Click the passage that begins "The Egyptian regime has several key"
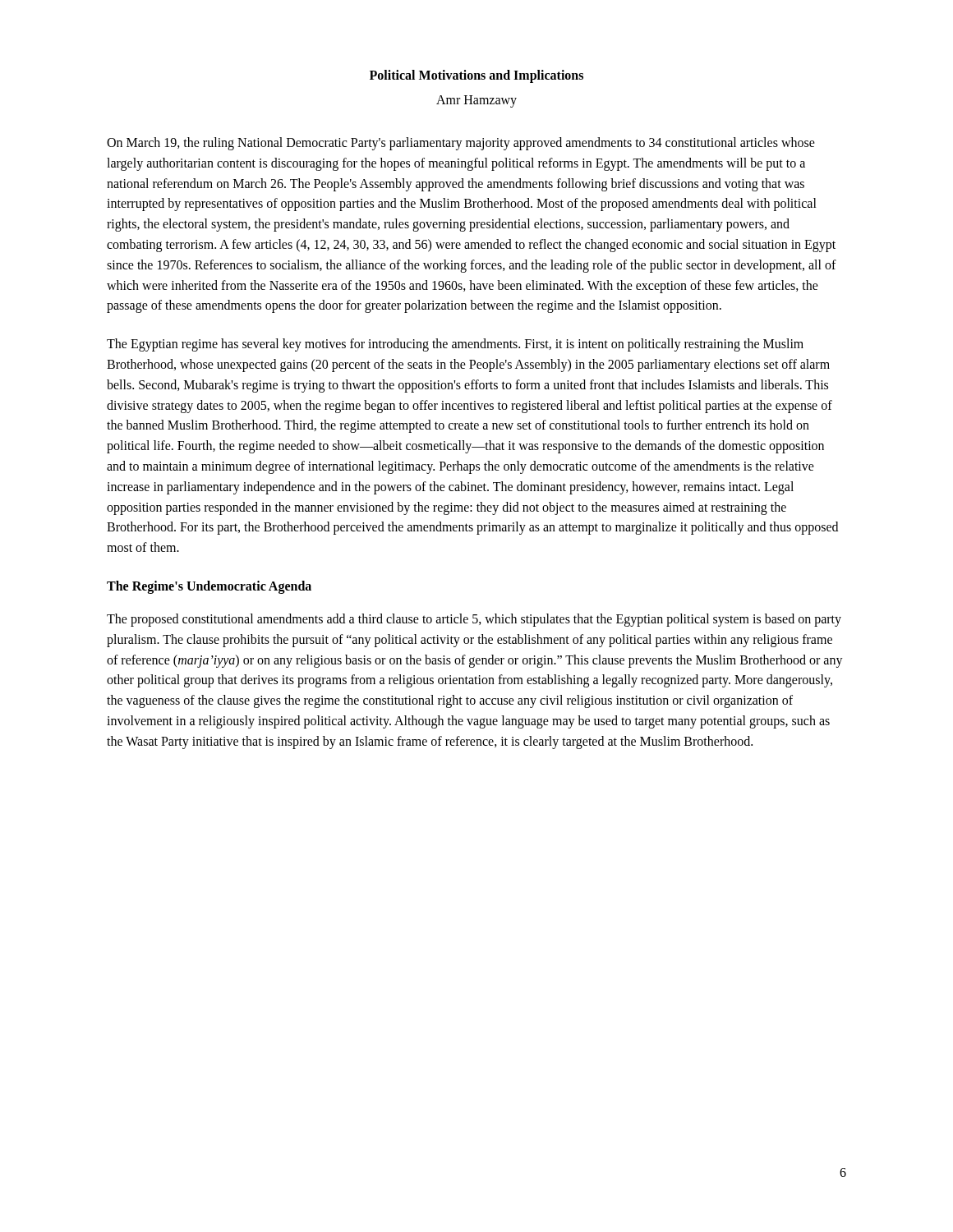 tap(473, 446)
